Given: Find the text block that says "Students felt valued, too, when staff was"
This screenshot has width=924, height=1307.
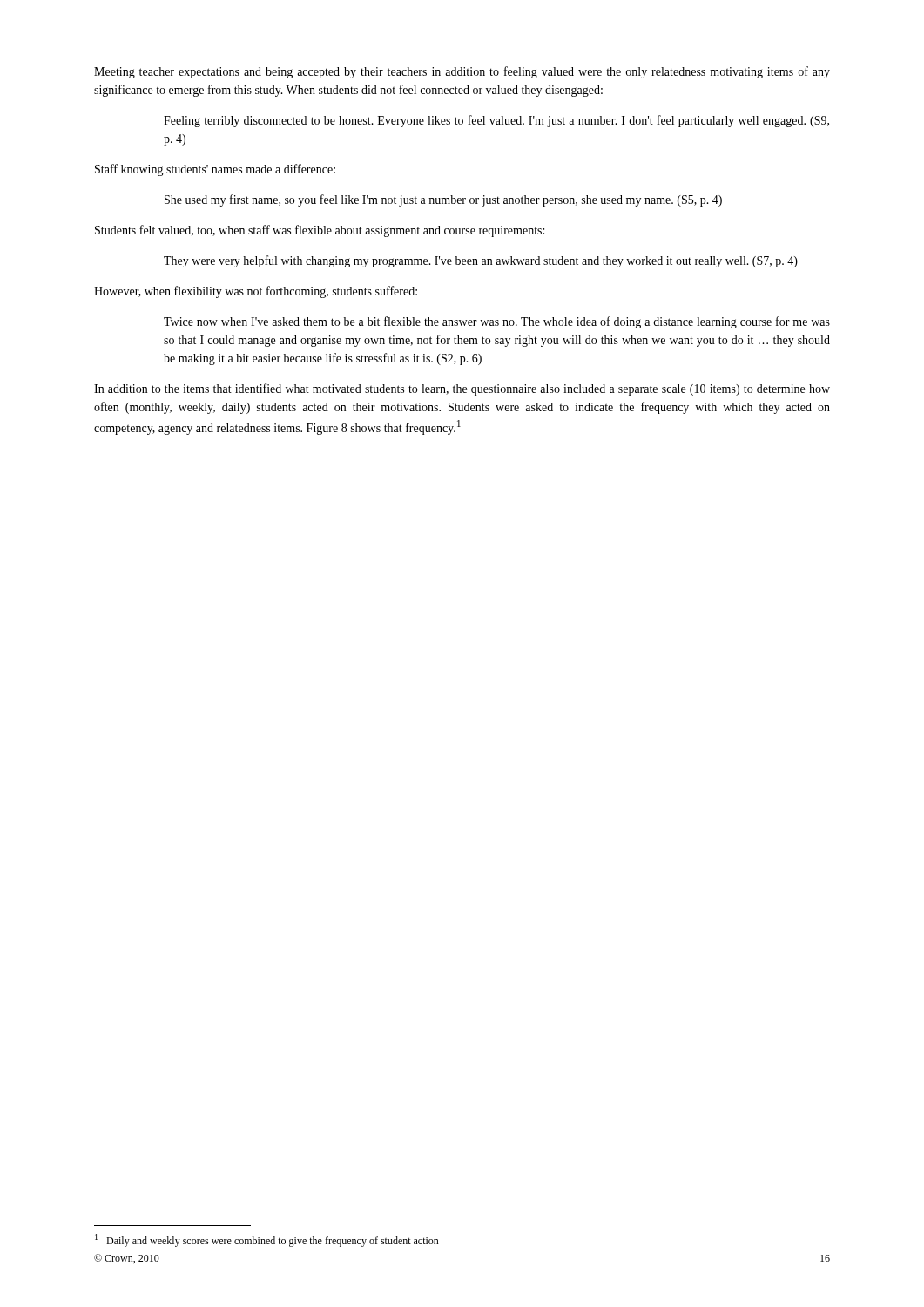Looking at the screenshot, I should tap(320, 230).
